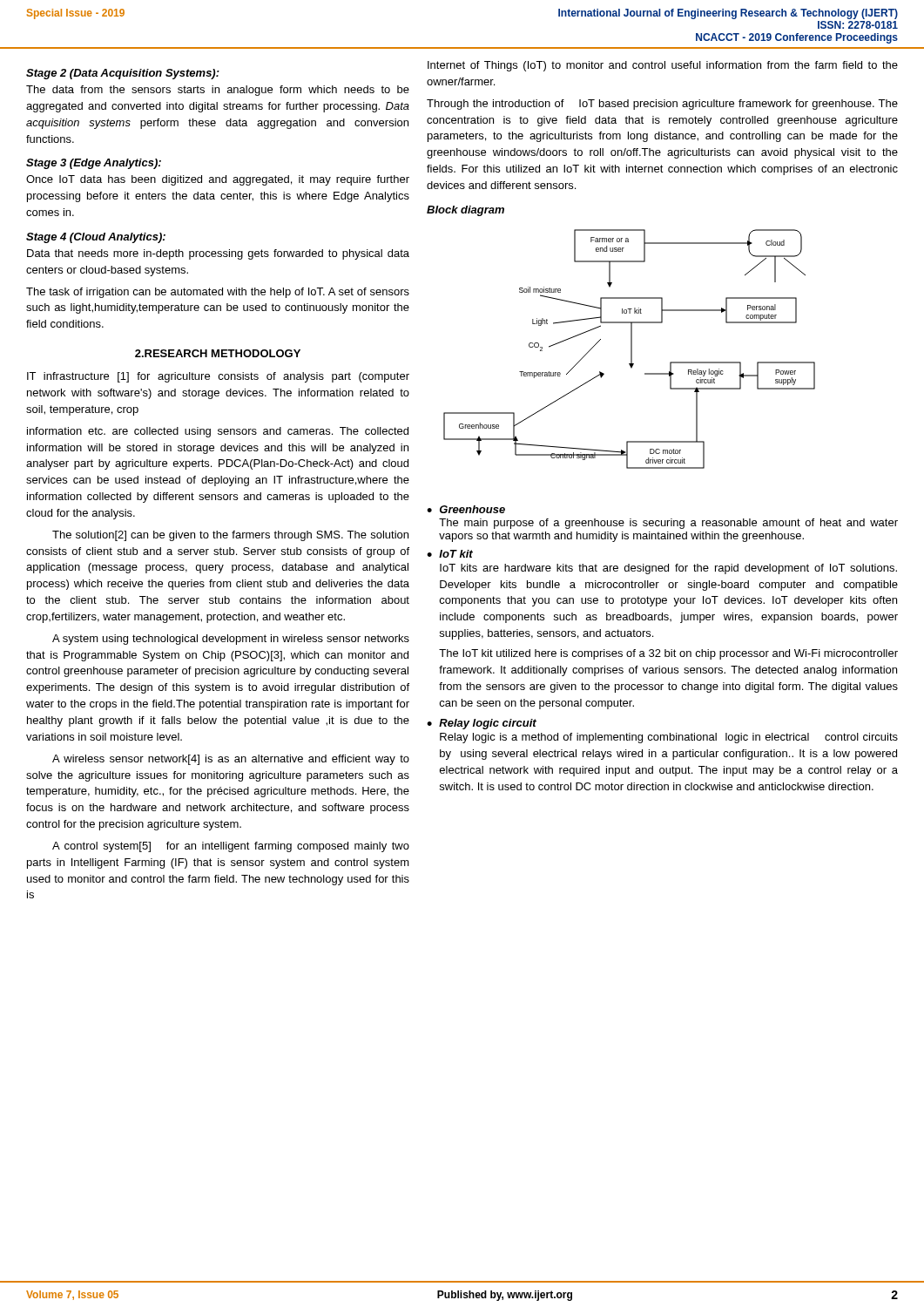The height and width of the screenshot is (1307, 924).
Task: Point to the block beginning "• IoT kit IoT kits are hardware kits"
Action: click(662, 629)
